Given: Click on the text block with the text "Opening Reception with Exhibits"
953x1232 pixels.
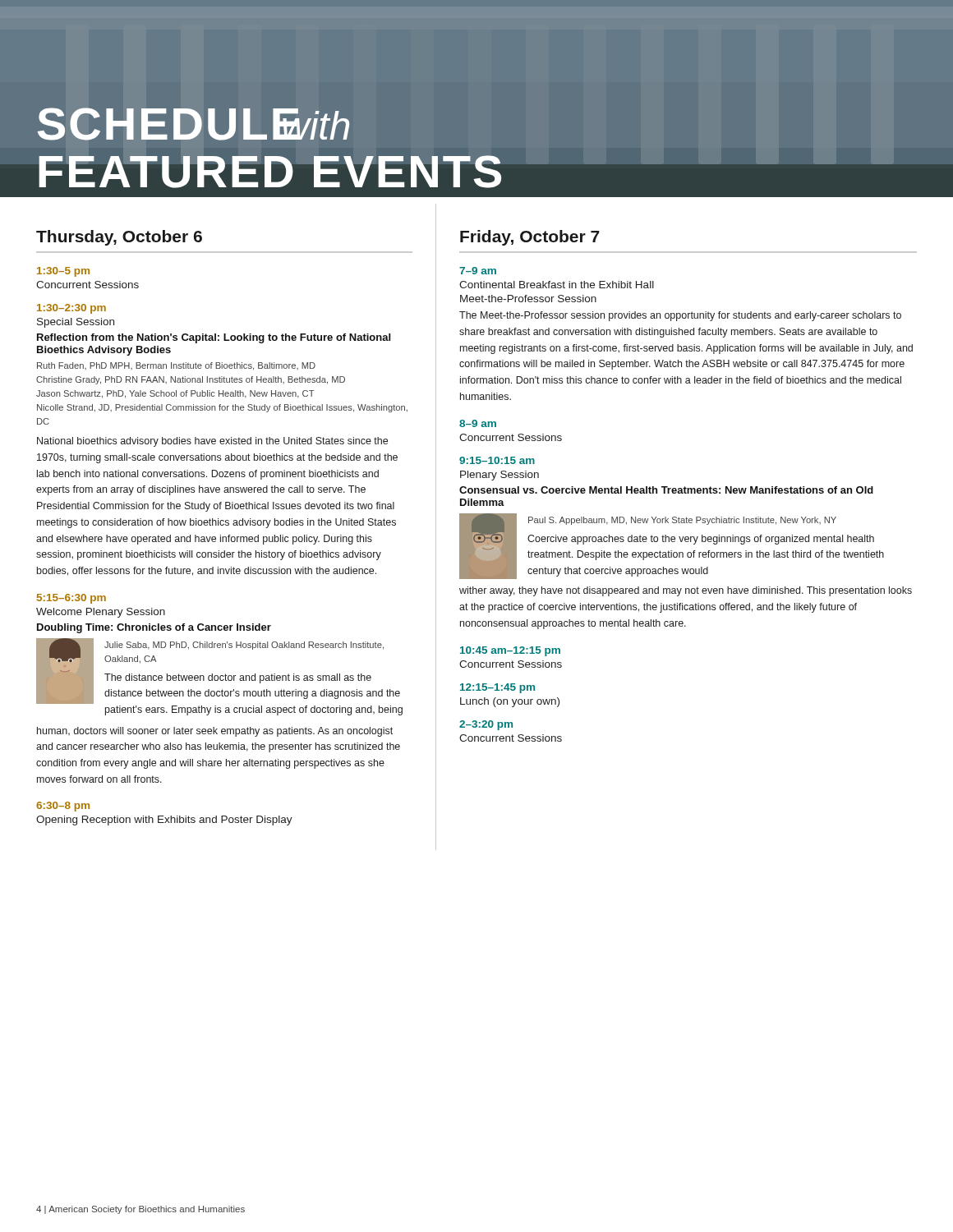Looking at the screenshot, I should pyautogui.click(x=164, y=820).
